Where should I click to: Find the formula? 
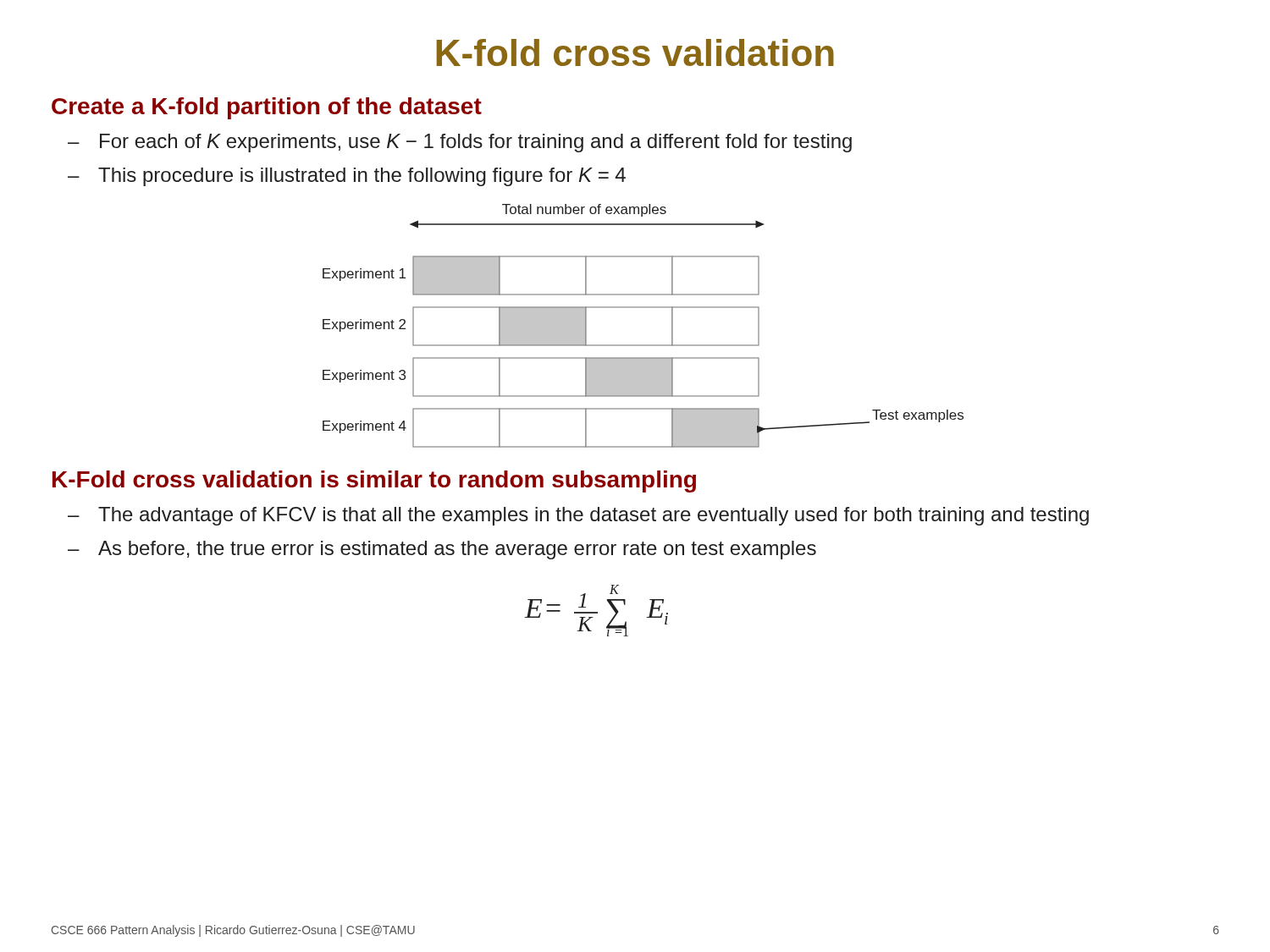point(635,608)
